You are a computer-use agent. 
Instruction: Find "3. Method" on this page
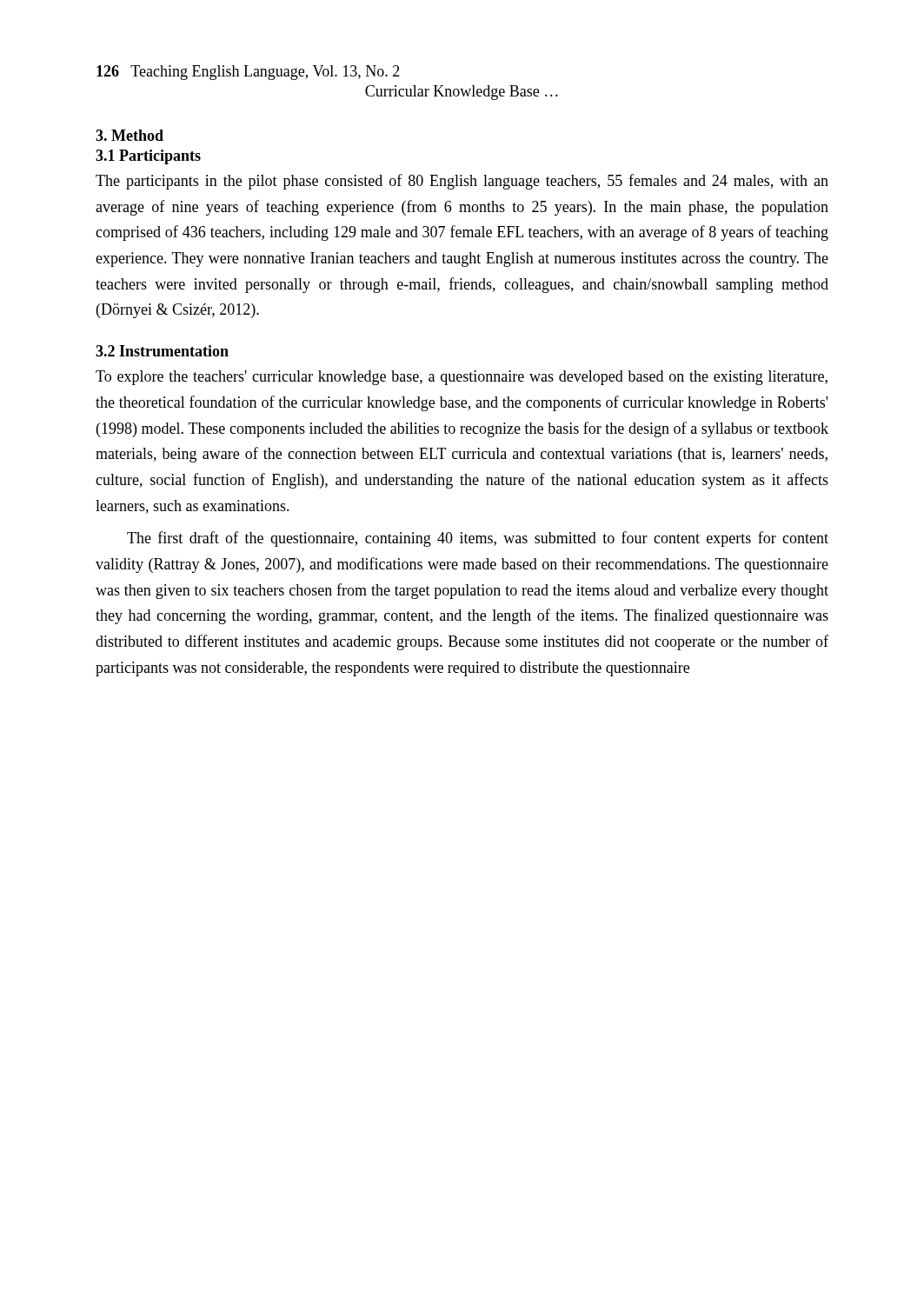point(130,136)
